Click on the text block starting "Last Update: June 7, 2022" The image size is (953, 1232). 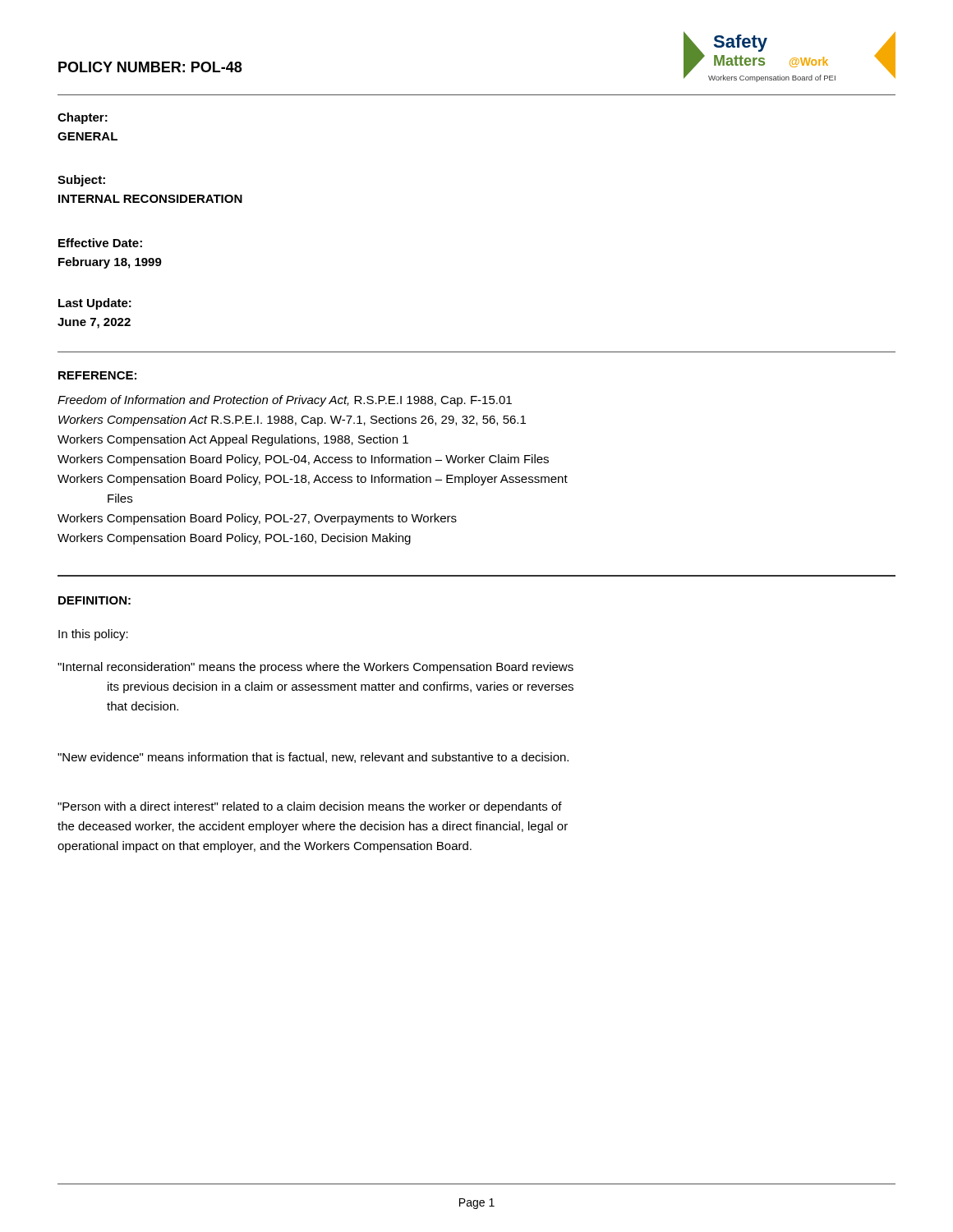pyautogui.click(x=95, y=312)
